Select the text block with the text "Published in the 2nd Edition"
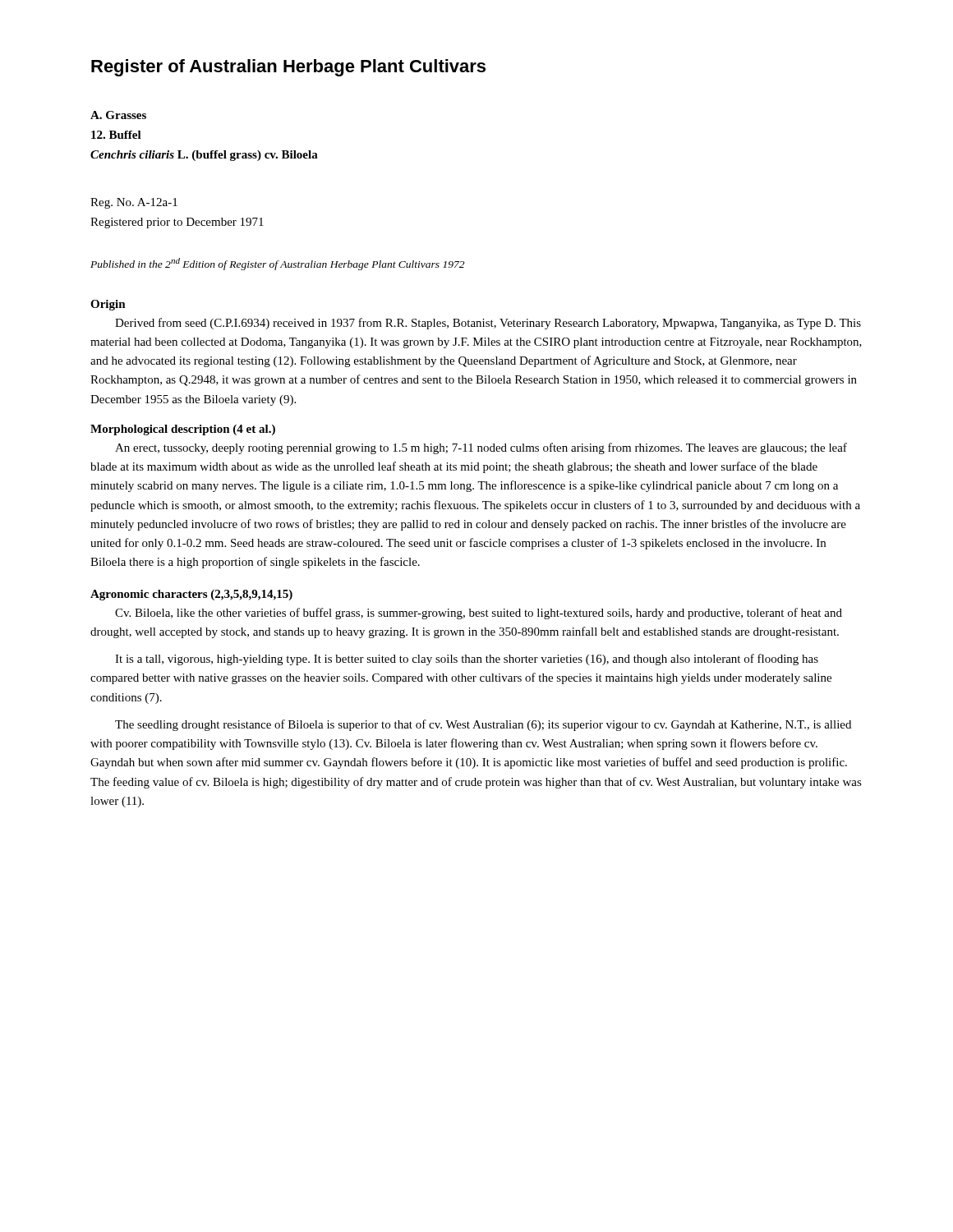Viewport: 953px width, 1232px height. [x=277, y=262]
